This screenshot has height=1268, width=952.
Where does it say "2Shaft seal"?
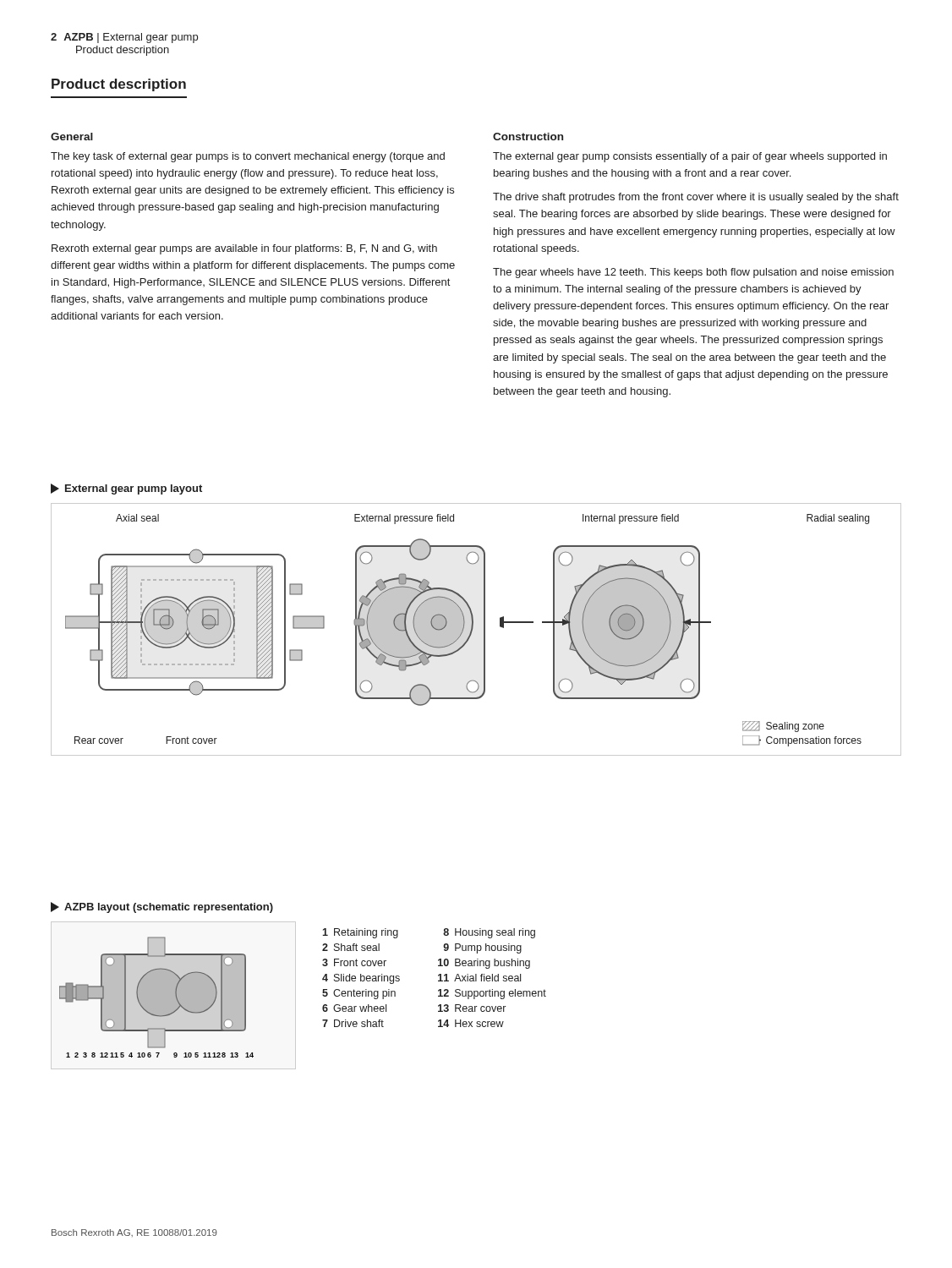click(346, 948)
